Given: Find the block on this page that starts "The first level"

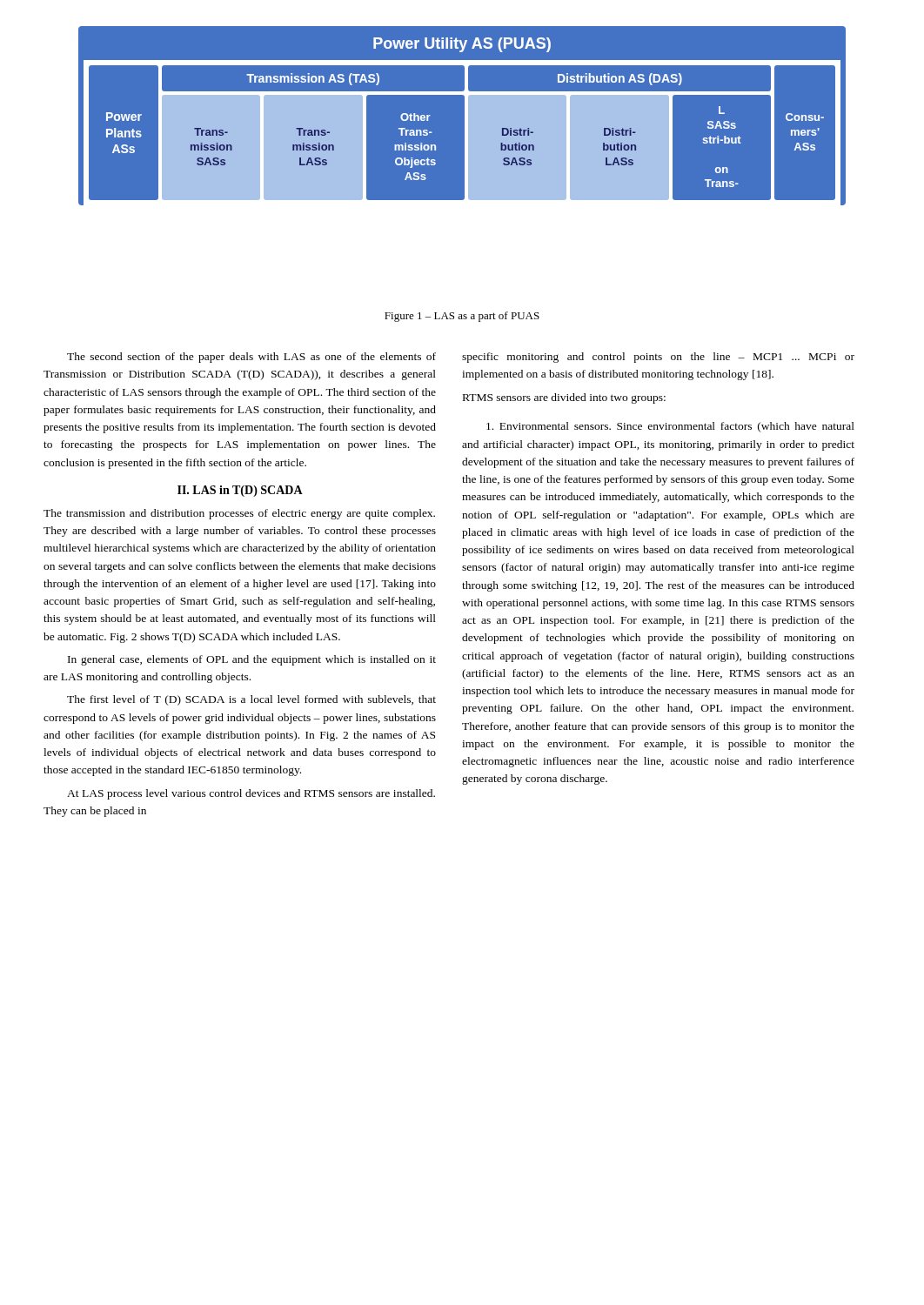Looking at the screenshot, I should coord(240,735).
